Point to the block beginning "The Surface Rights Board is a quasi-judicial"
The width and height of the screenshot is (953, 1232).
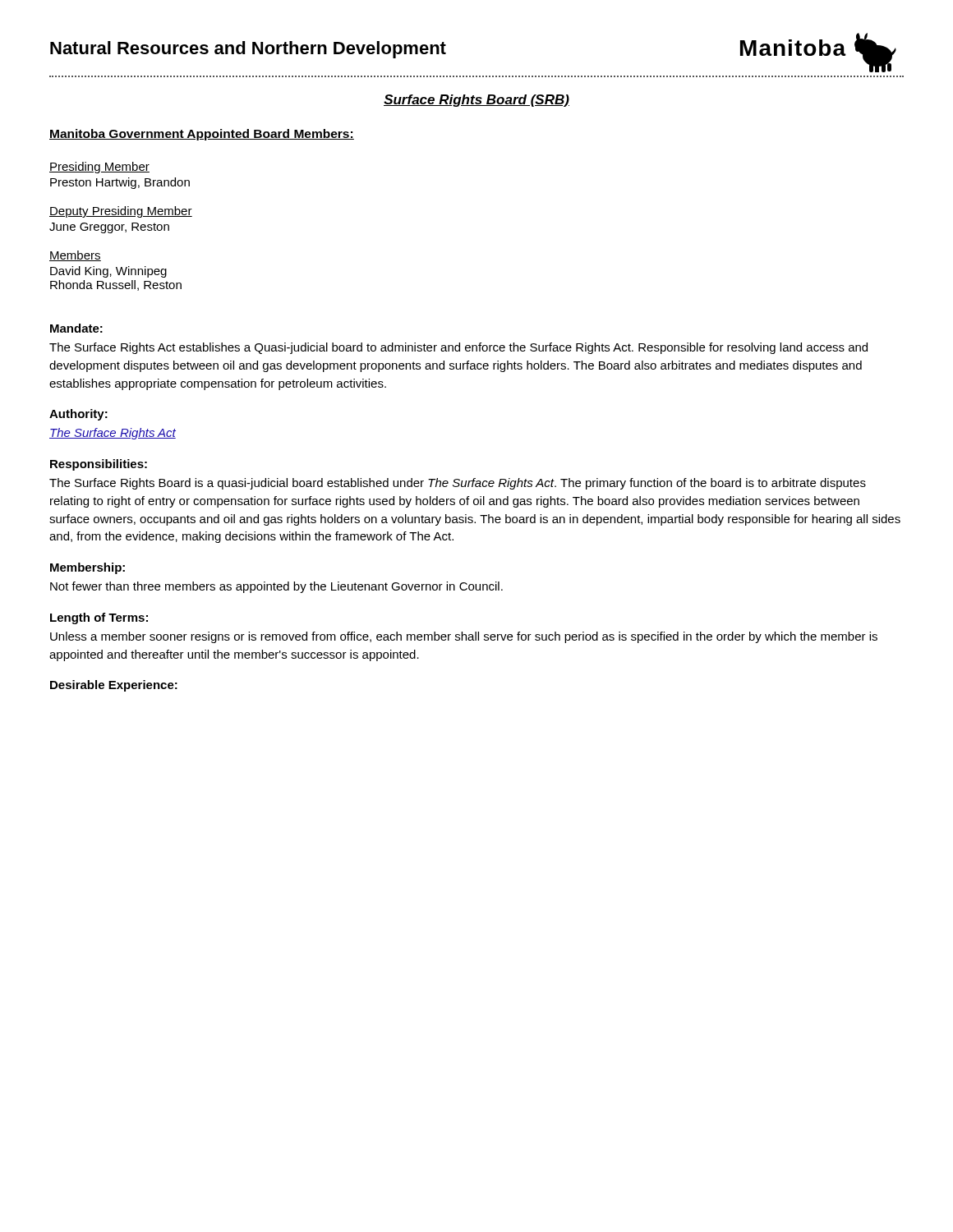(475, 509)
